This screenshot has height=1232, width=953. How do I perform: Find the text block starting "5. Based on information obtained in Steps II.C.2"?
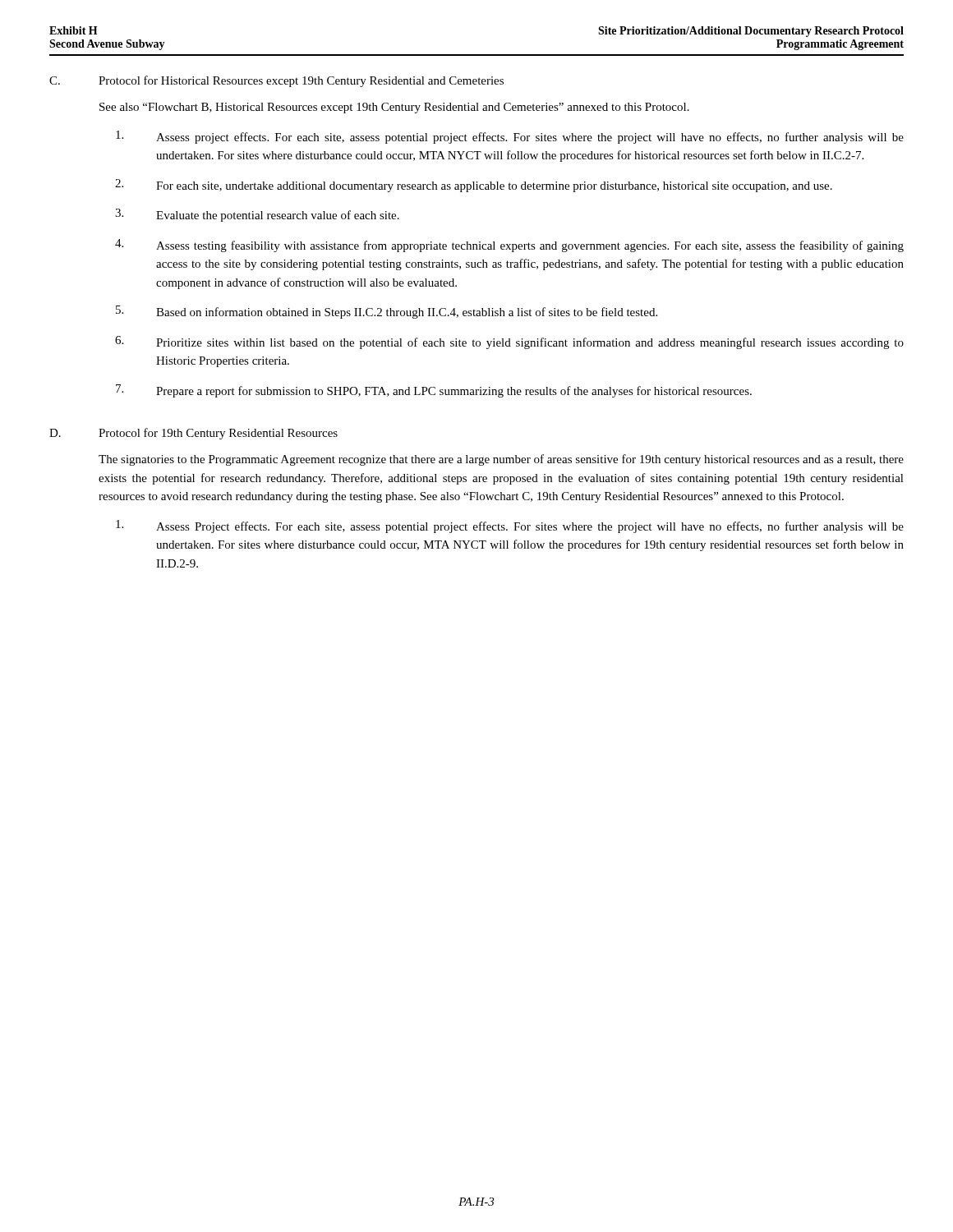pyautogui.click(x=501, y=312)
